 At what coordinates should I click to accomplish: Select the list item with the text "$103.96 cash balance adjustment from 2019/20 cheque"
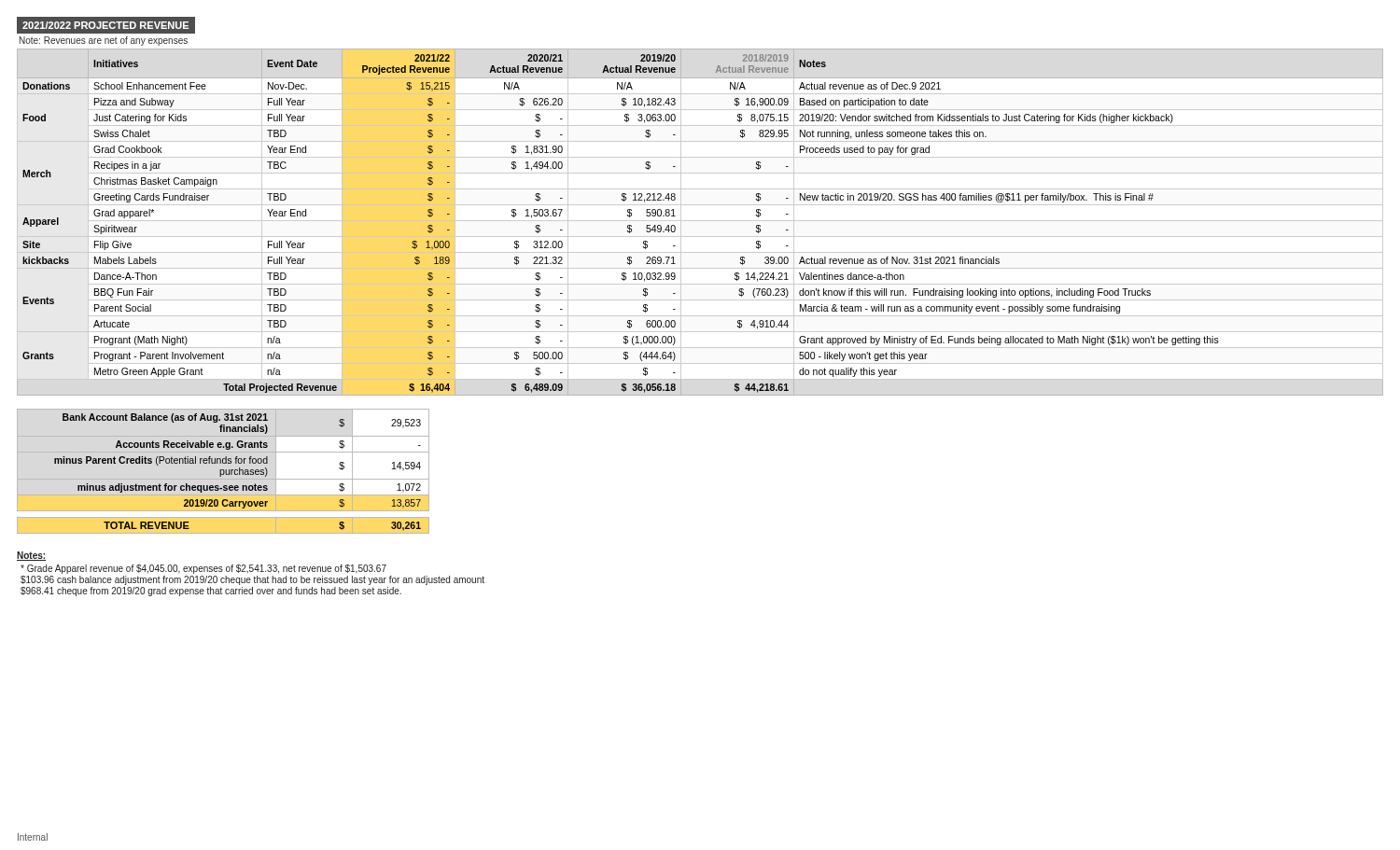pyautogui.click(x=252, y=580)
